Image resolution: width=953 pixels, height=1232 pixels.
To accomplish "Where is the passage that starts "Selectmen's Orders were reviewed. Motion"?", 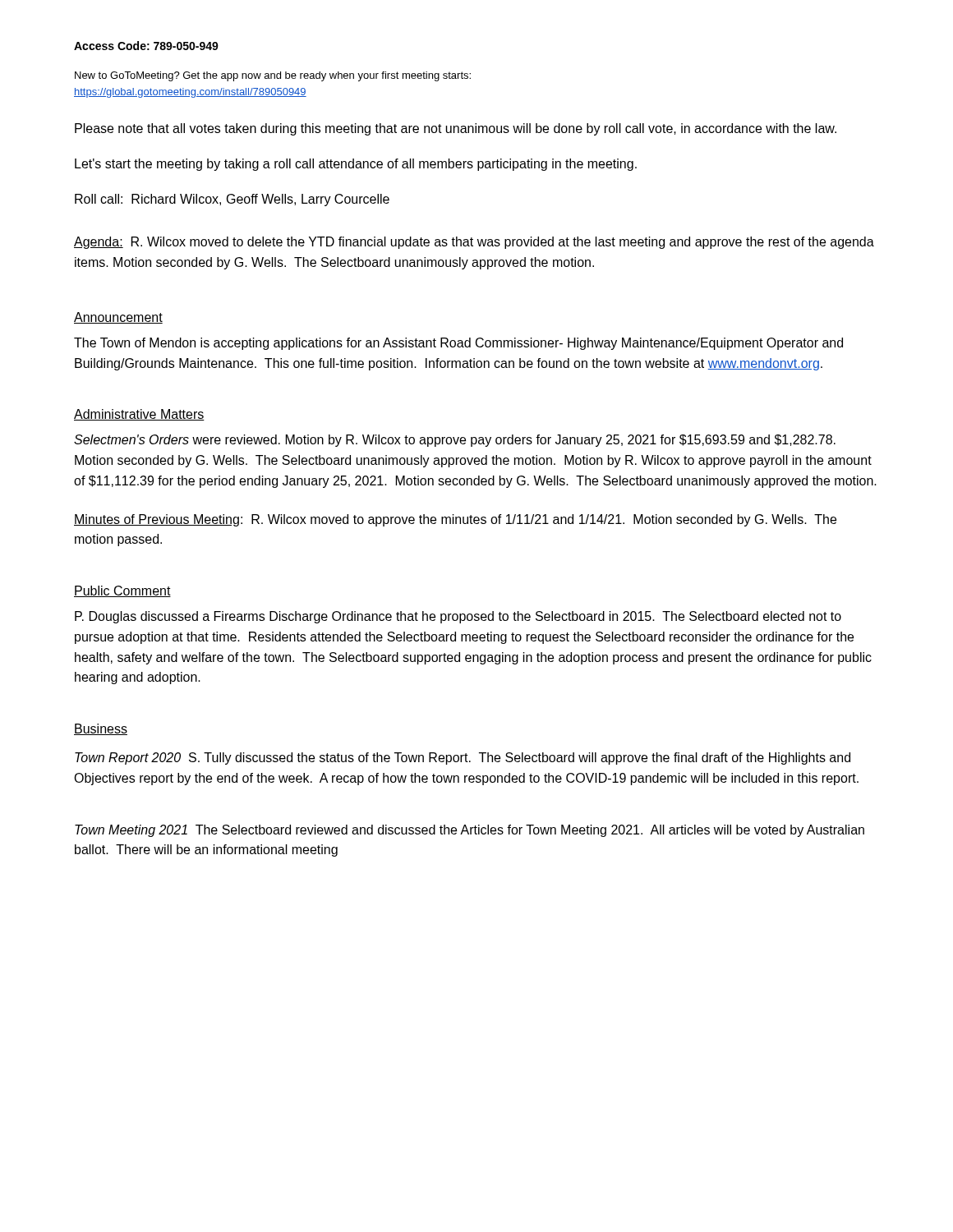I will coord(476,460).
